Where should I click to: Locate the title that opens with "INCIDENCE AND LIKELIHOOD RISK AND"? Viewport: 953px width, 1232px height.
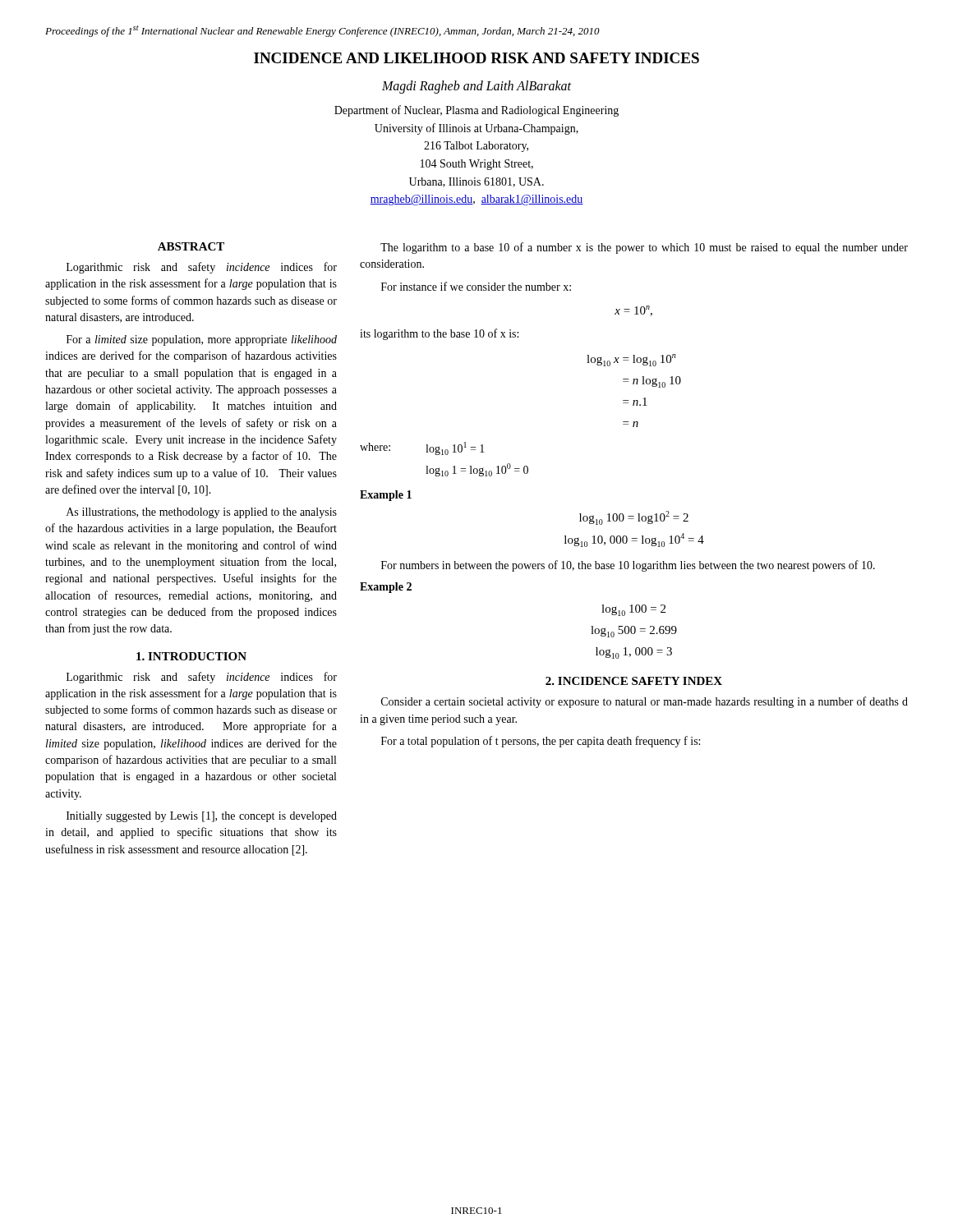[476, 58]
